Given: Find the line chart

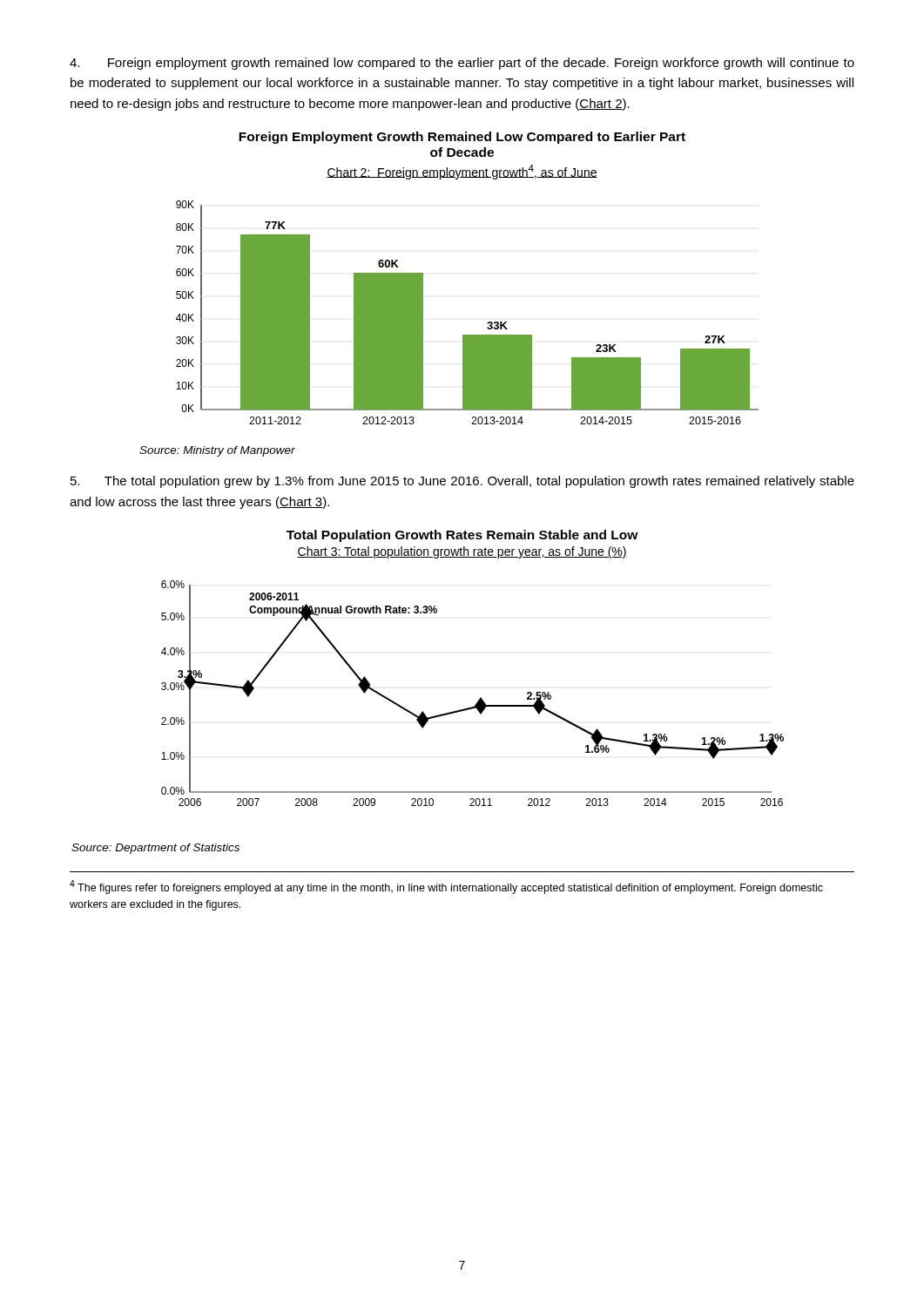Looking at the screenshot, I should tap(462, 702).
